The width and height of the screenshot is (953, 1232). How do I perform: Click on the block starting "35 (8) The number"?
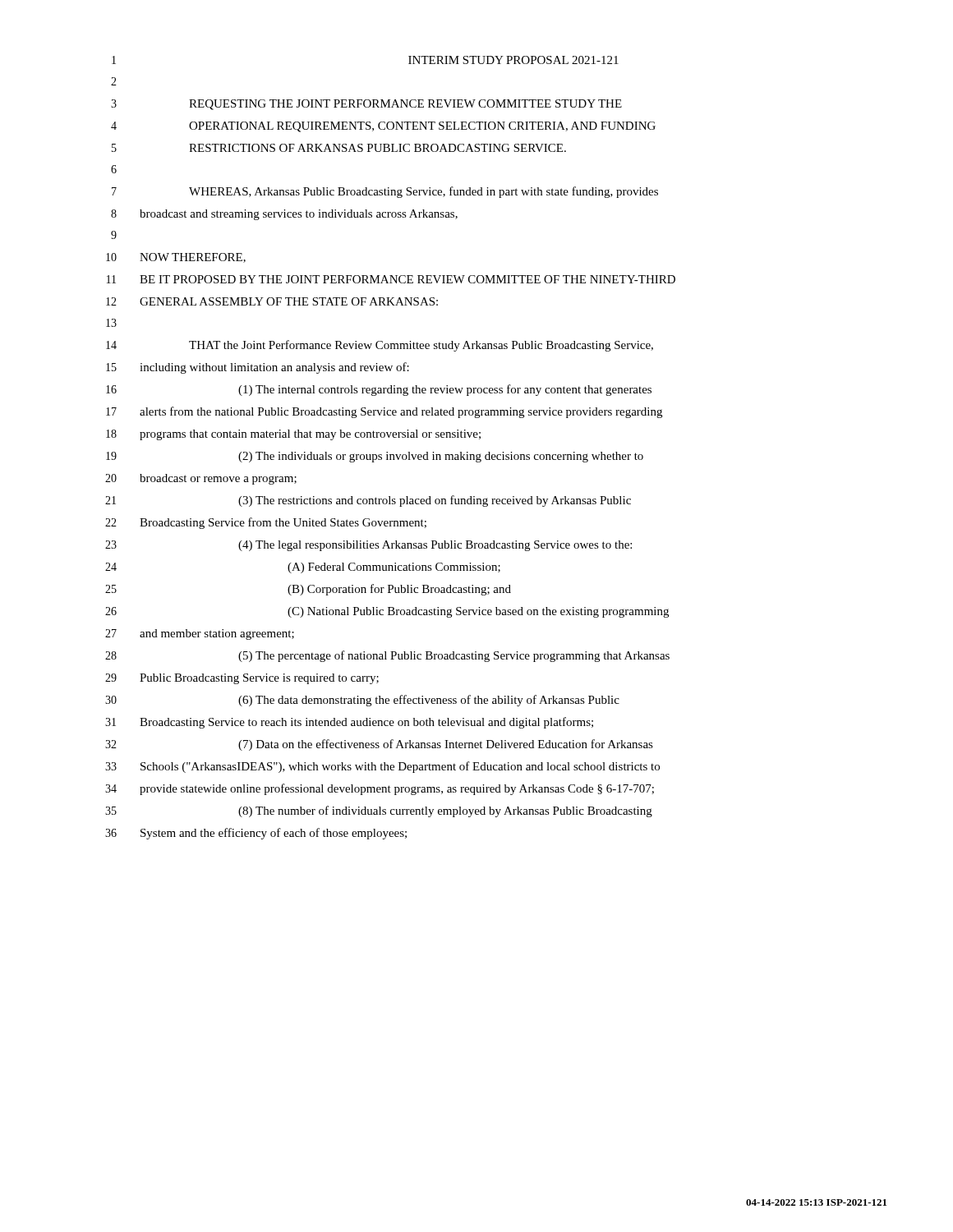coord(489,811)
